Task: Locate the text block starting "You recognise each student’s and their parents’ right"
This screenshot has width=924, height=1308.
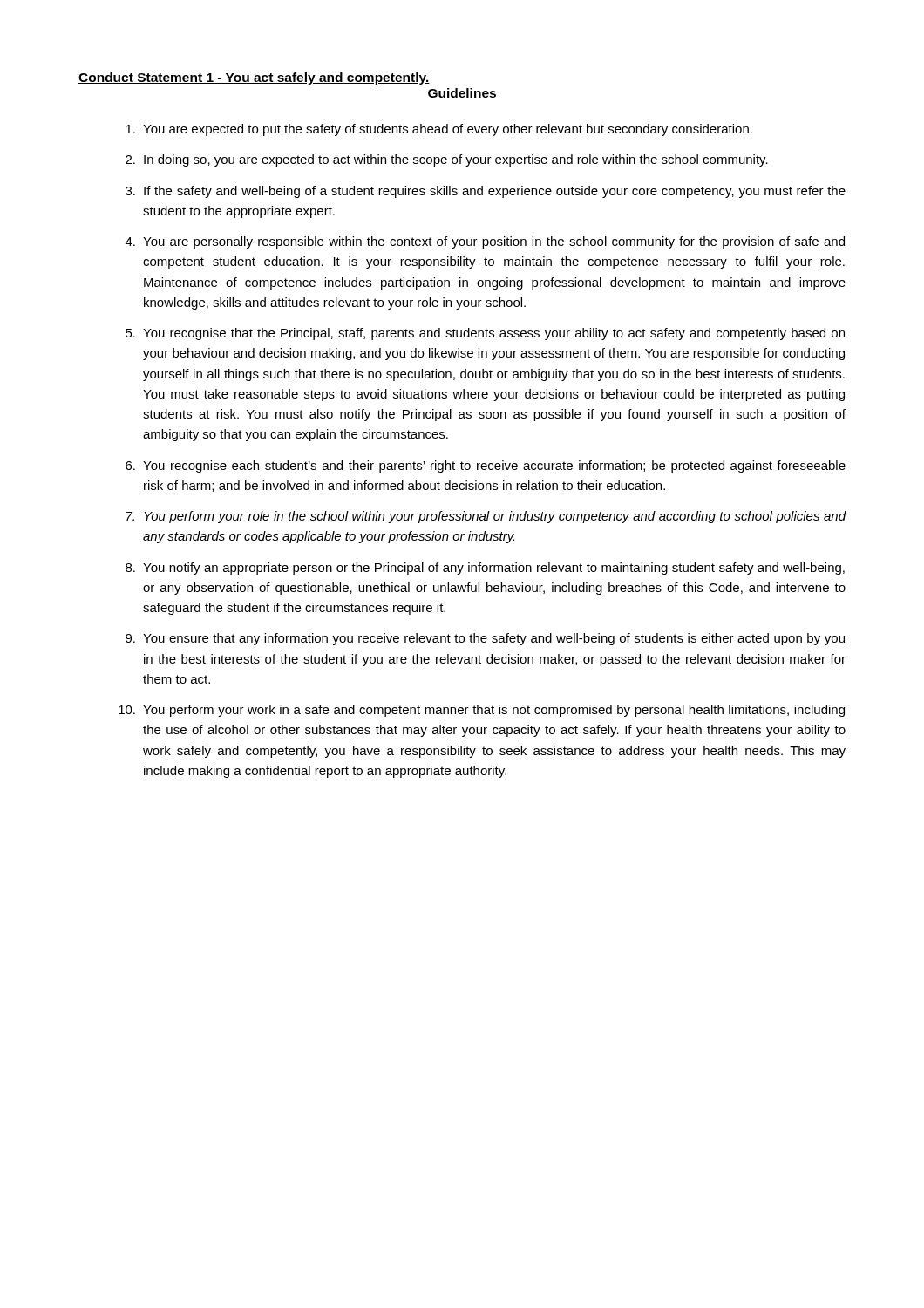Action: pyautogui.click(x=494, y=475)
